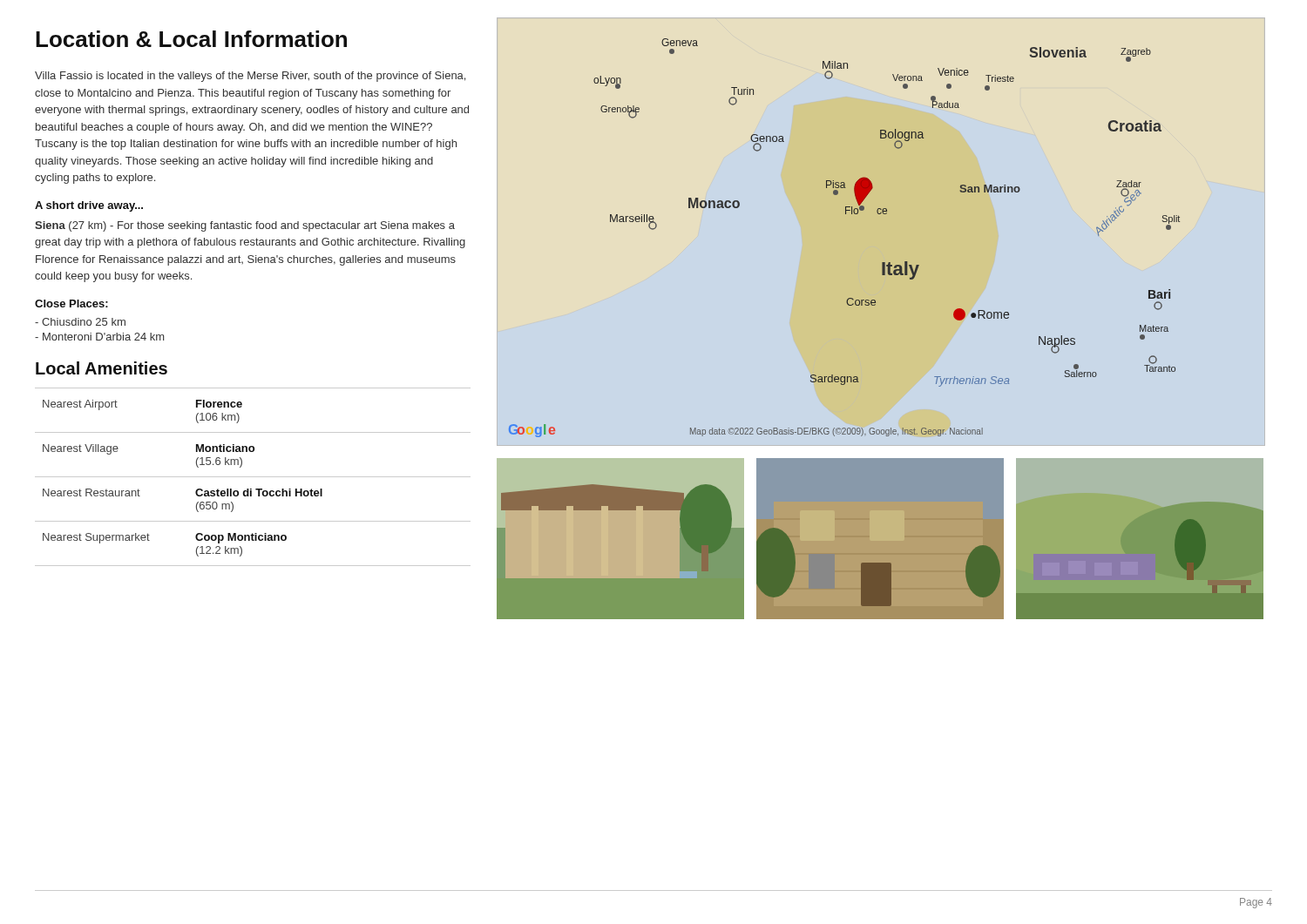Find the text starting "Chiusdino 25 km"
The image size is (1307, 924).
80,322
